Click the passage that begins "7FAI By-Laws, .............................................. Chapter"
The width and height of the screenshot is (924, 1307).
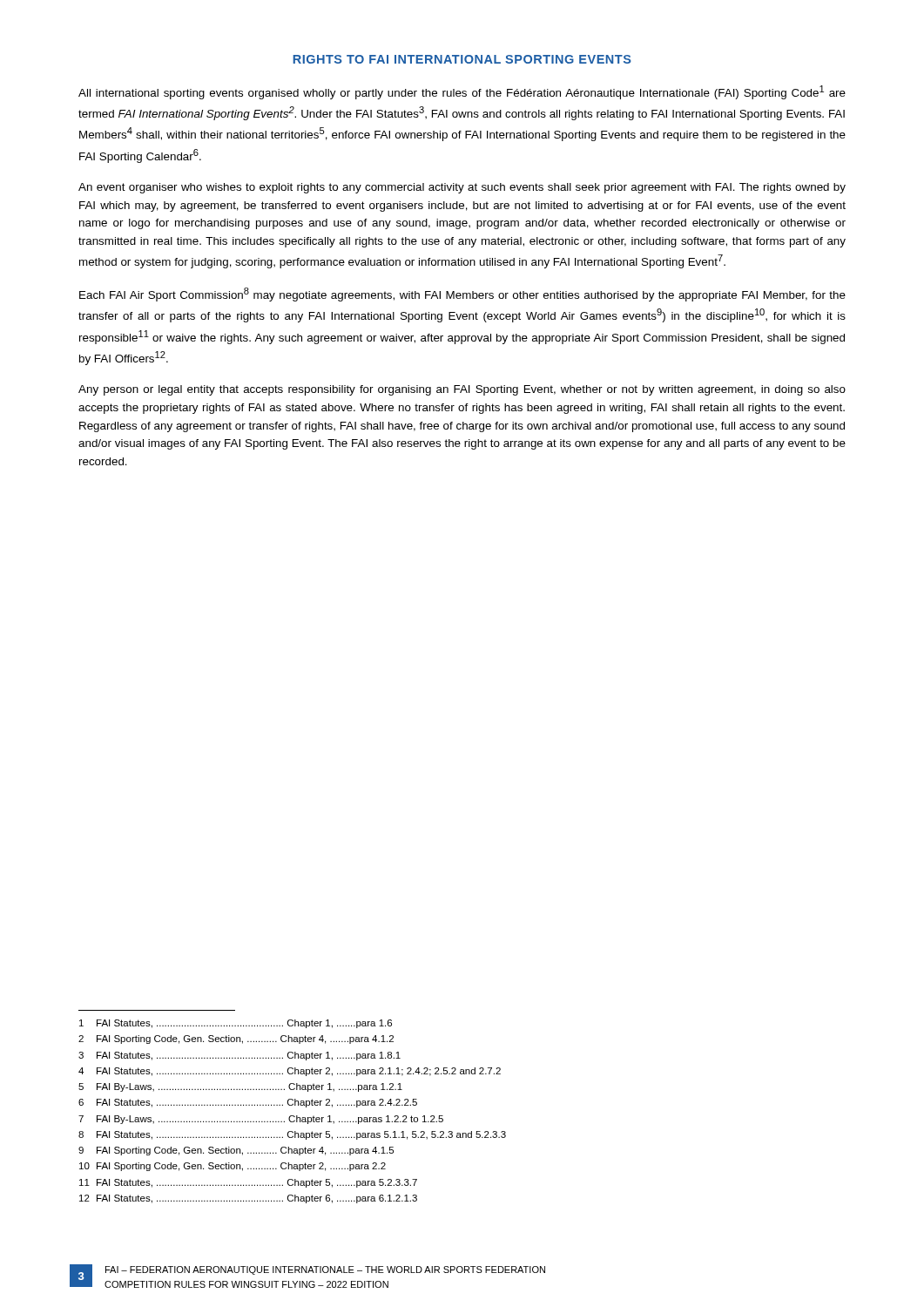[261, 1120]
